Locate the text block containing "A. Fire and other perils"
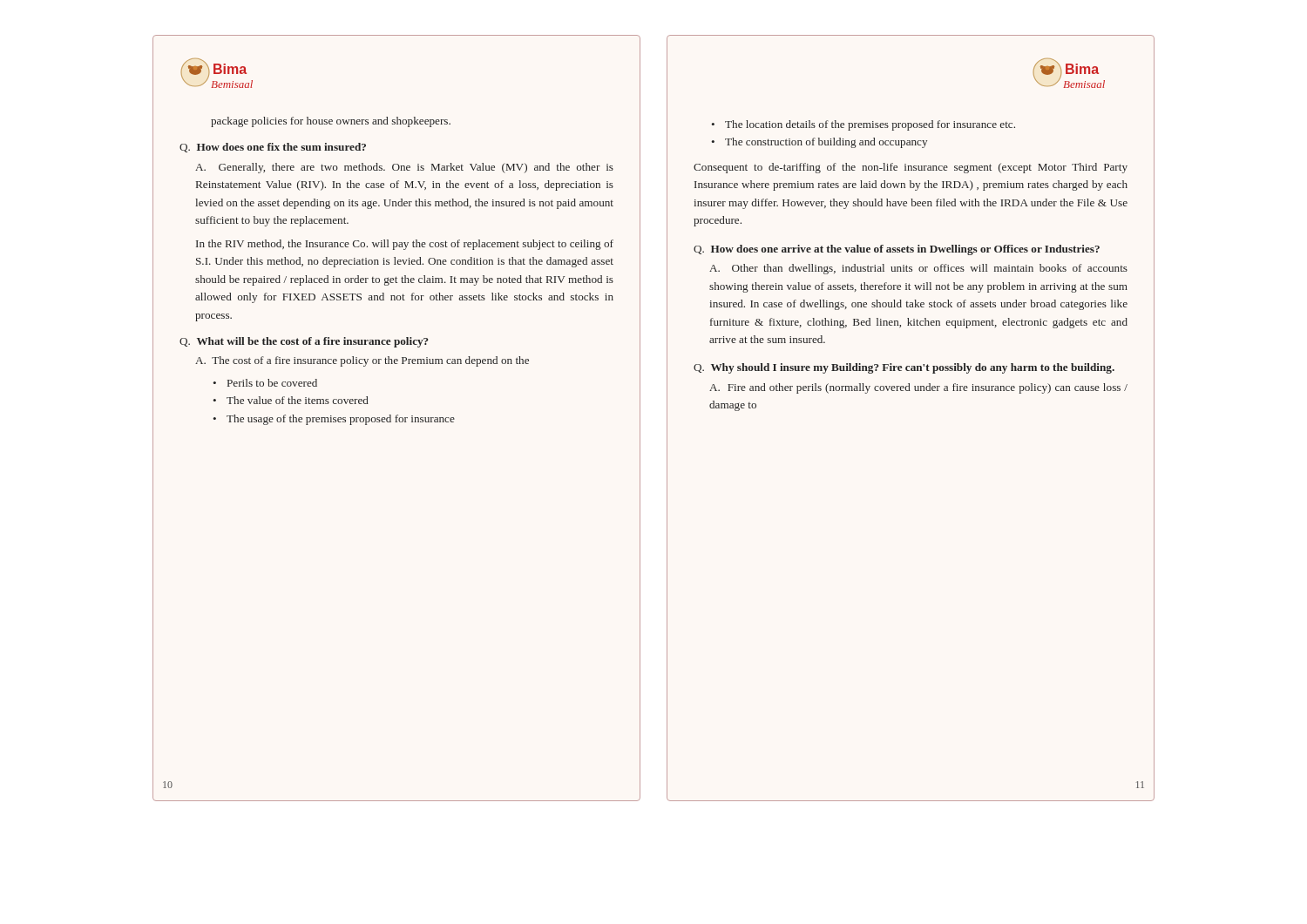 pos(918,396)
